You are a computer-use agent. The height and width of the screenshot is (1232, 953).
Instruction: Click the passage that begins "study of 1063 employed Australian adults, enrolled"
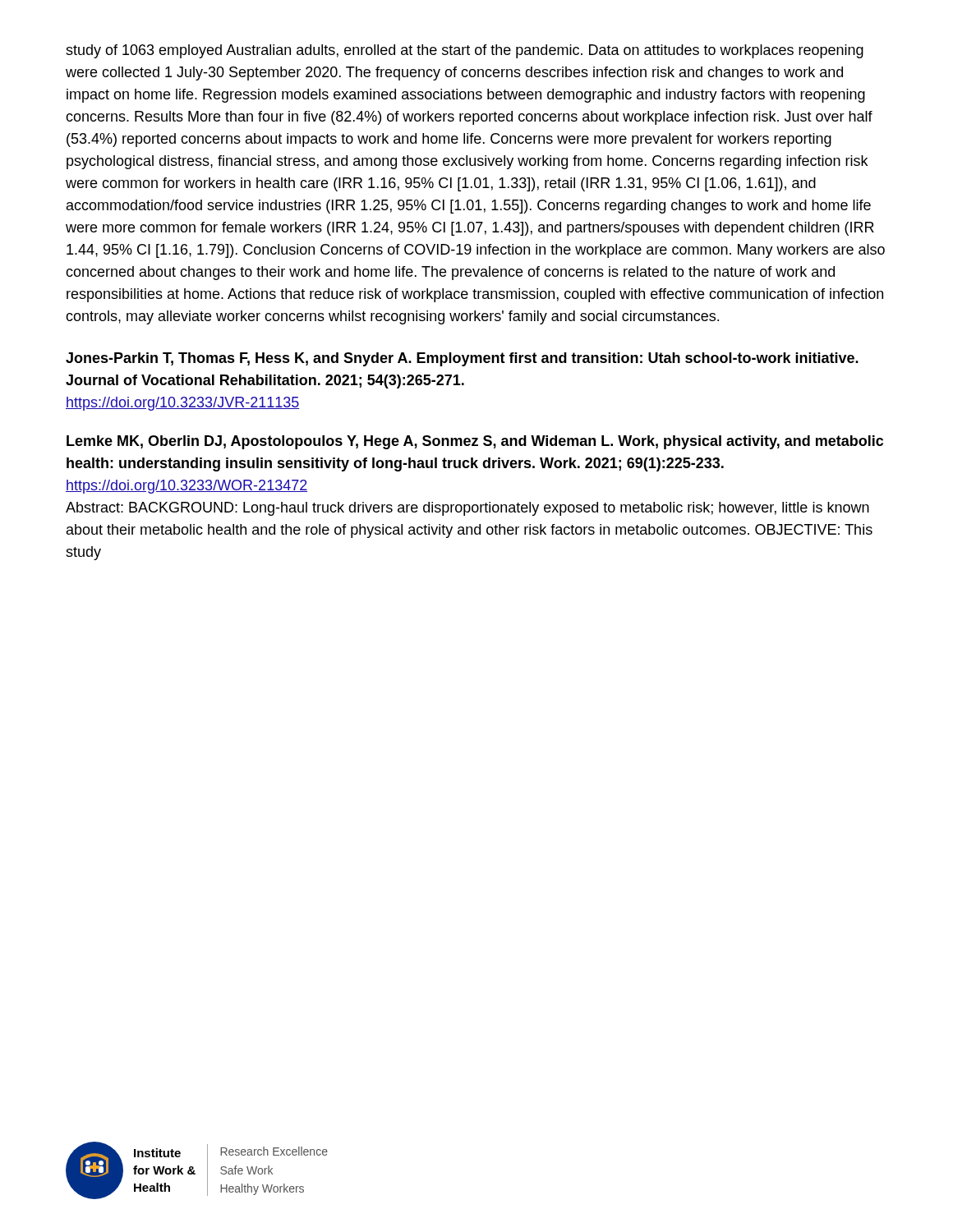pos(475,183)
